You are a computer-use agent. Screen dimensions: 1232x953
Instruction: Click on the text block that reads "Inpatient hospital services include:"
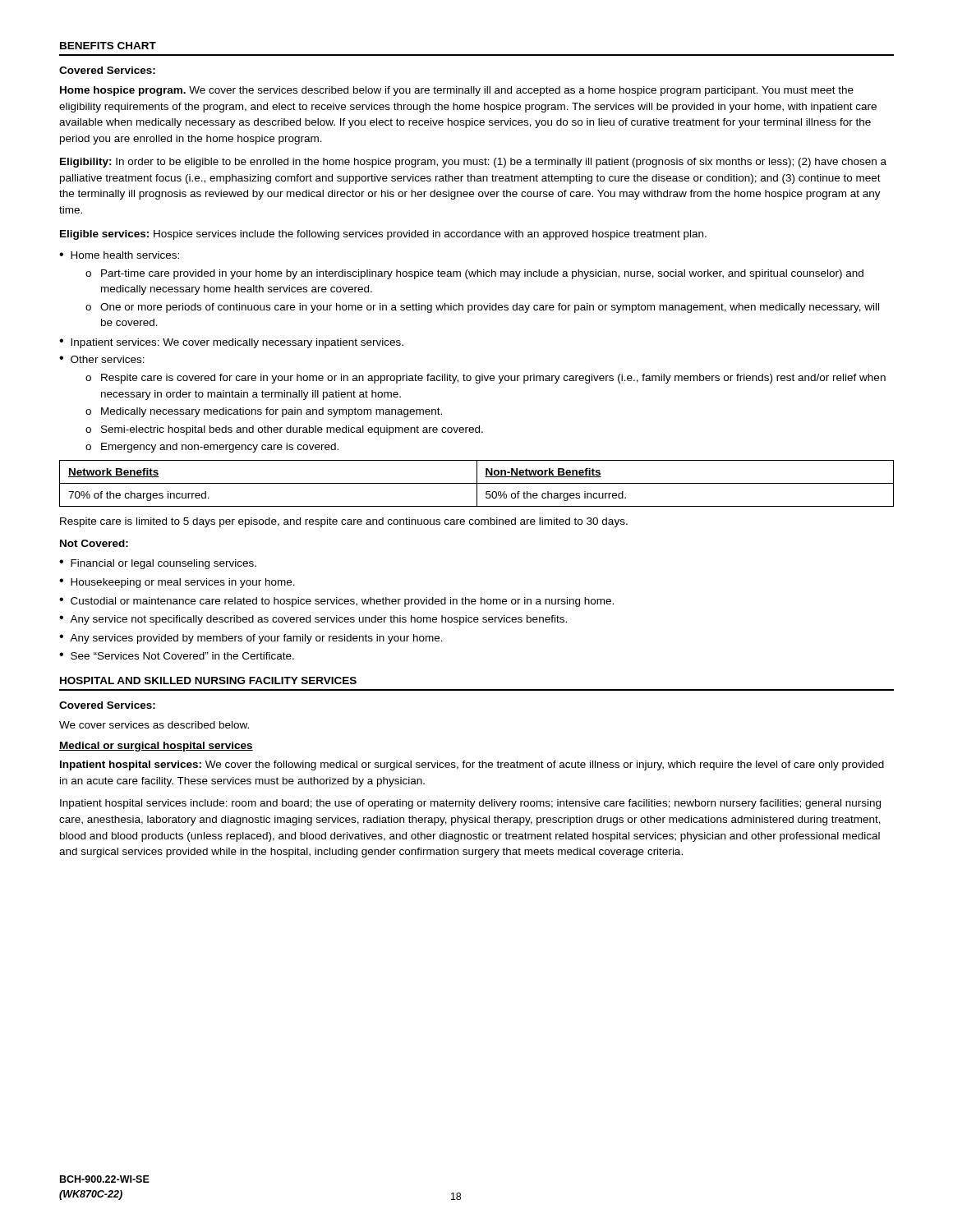click(470, 827)
